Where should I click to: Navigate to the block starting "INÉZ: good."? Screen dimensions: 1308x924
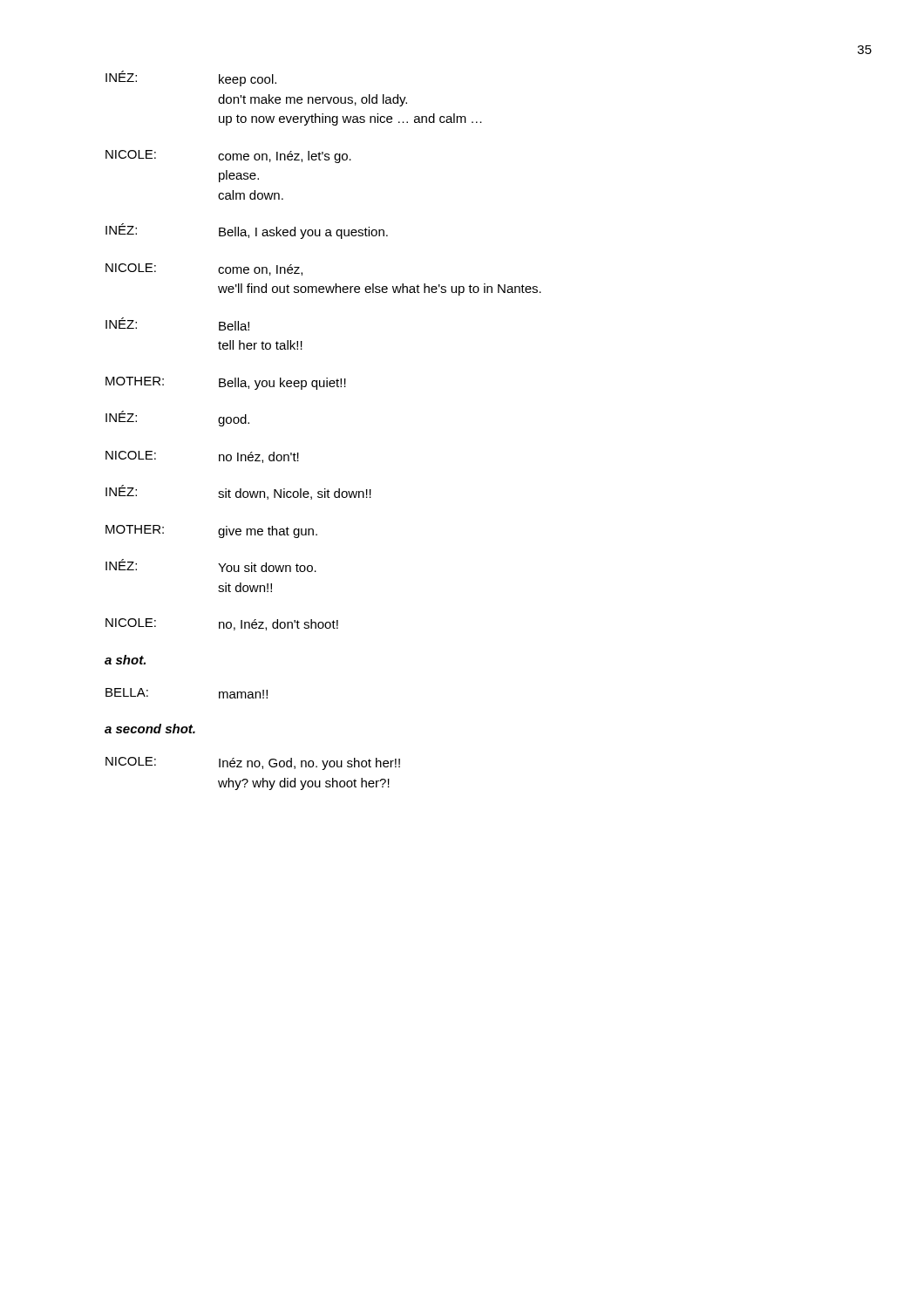125,417
